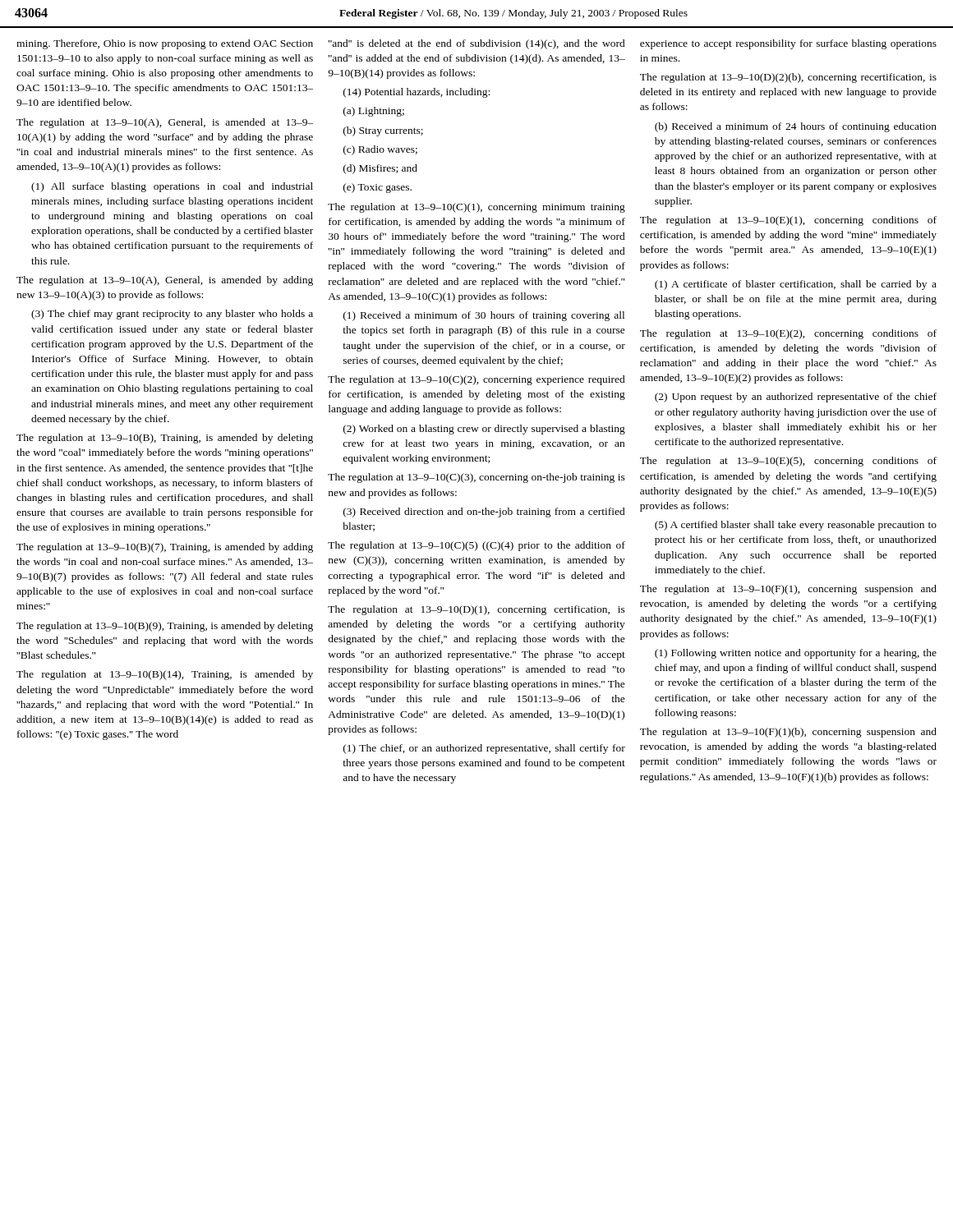Click on the text block starting "(d) Misfires; and"
Viewport: 953px width, 1232px height.
[x=380, y=169]
